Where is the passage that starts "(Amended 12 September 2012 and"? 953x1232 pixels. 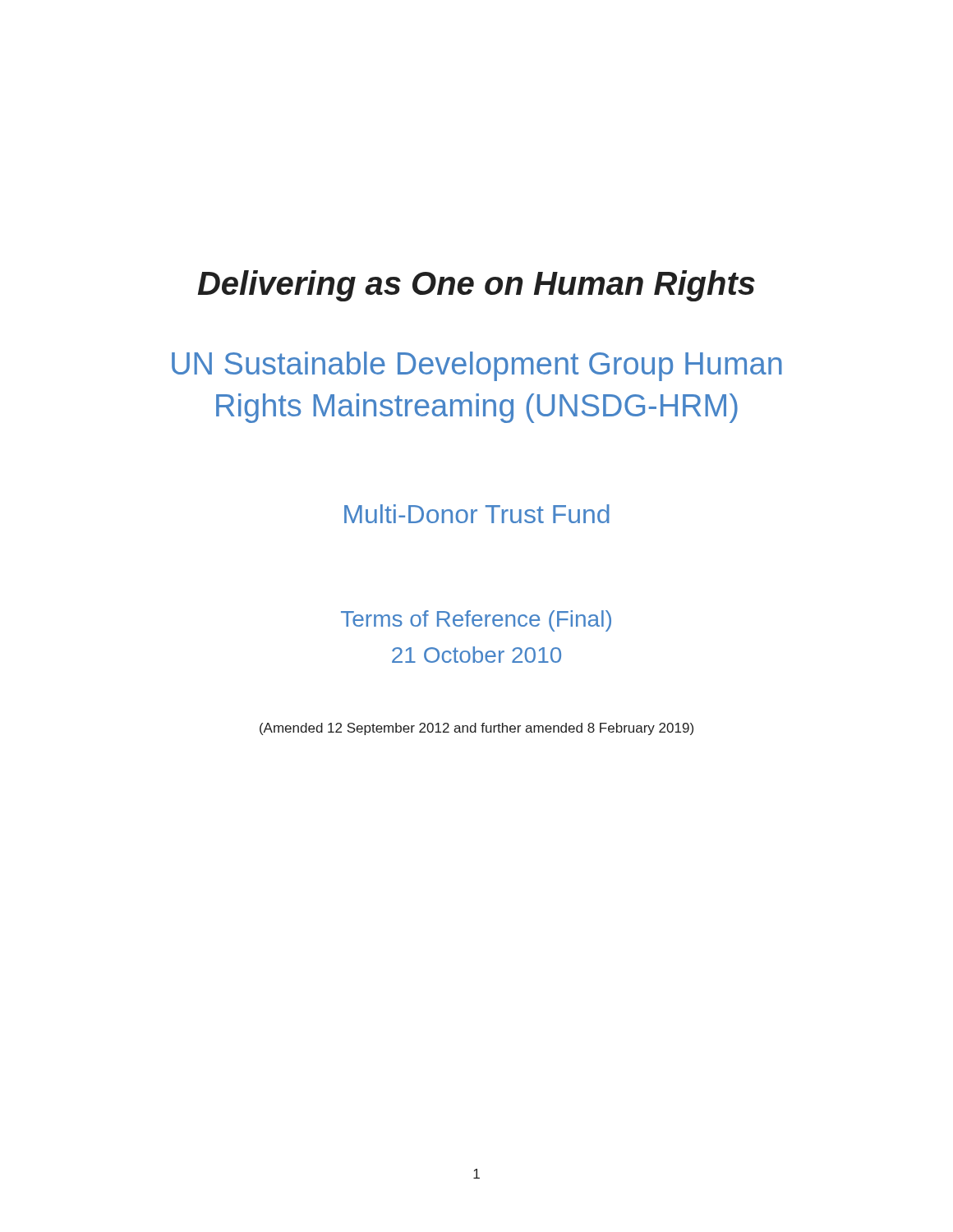tap(476, 728)
